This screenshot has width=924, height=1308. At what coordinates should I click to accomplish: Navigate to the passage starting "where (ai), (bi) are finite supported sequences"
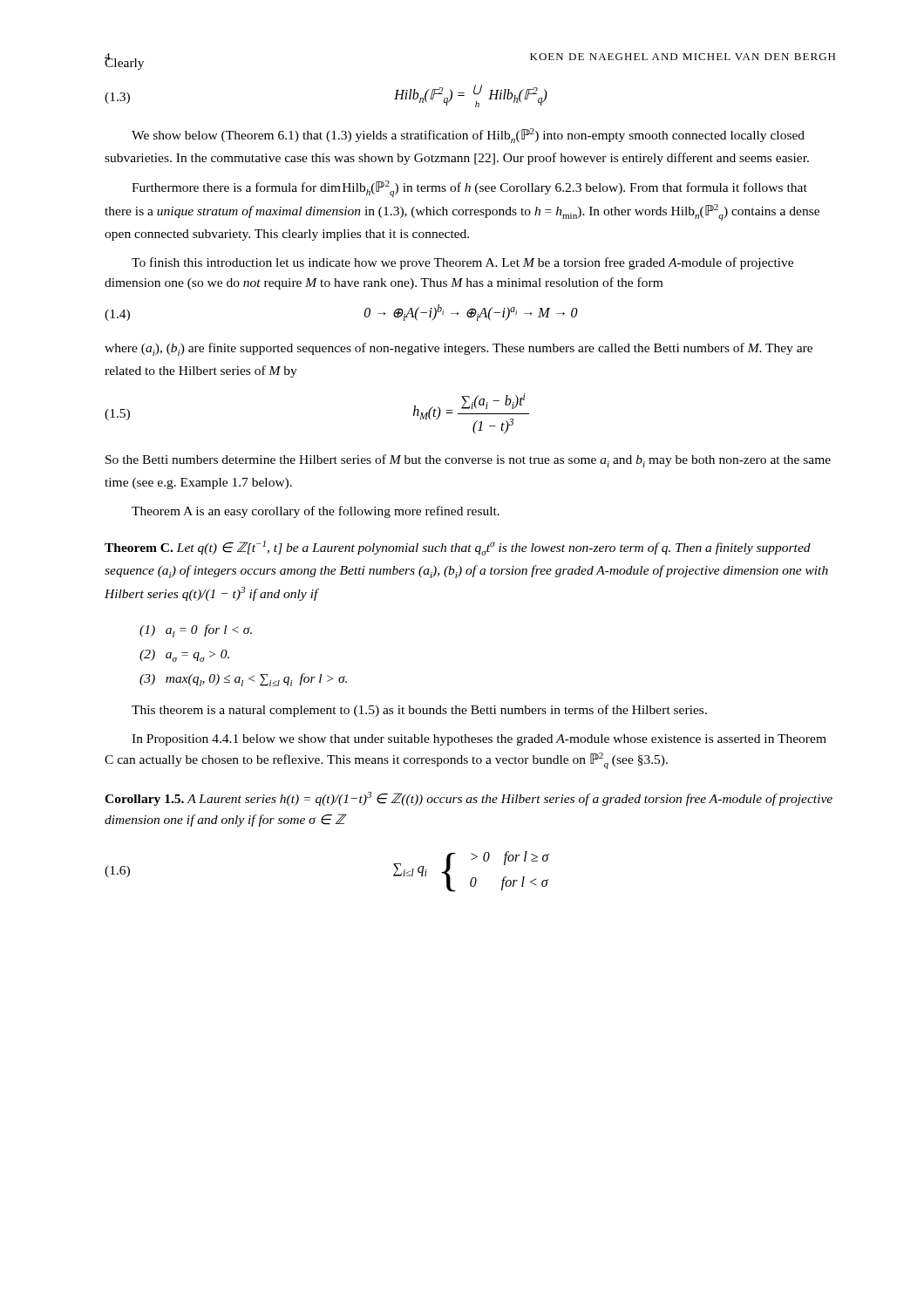[x=471, y=359]
